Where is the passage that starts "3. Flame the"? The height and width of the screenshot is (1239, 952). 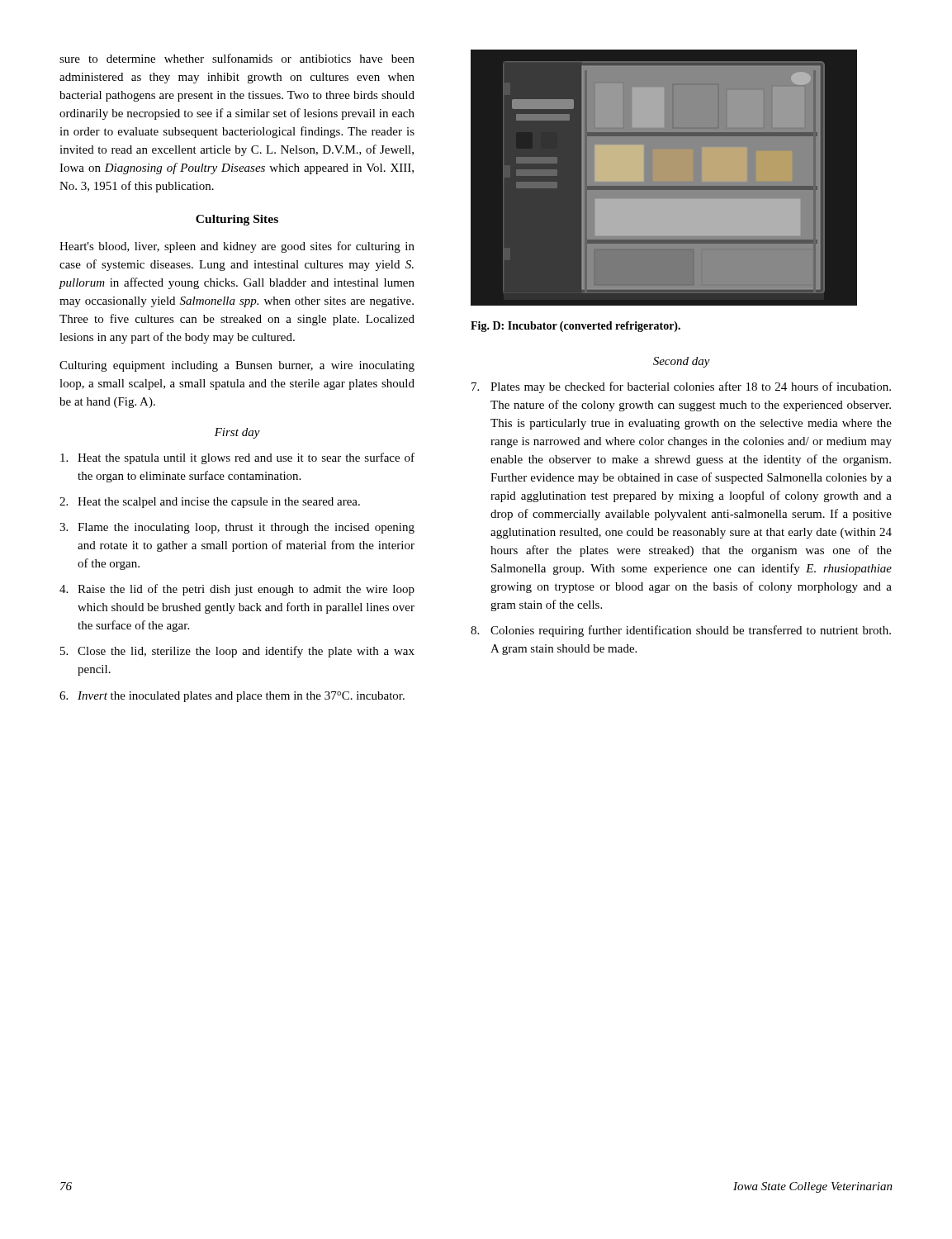pyautogui.click(x=237, y=545)
